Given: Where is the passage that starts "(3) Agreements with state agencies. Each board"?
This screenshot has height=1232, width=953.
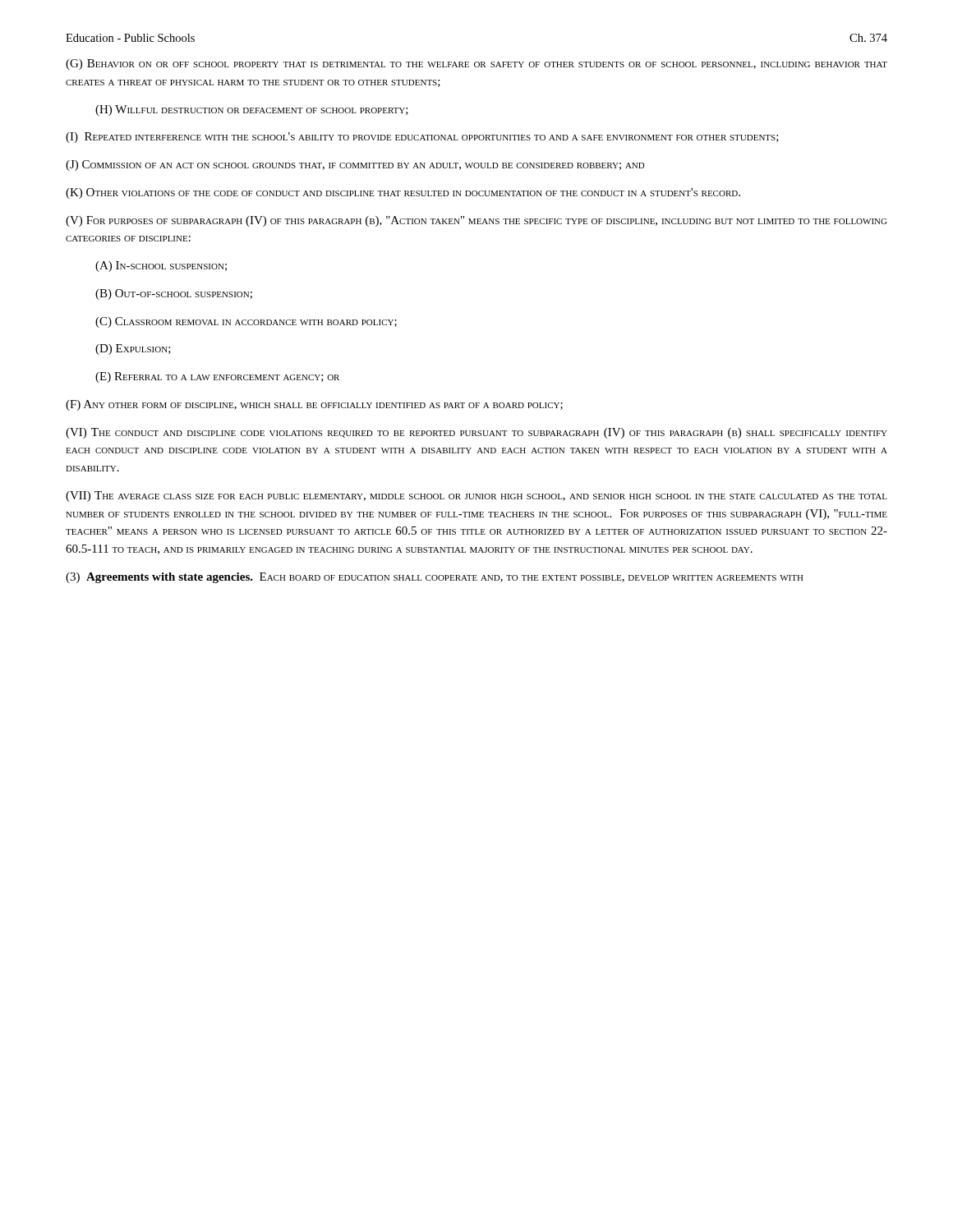Looking at the screenshot, I should point(435,576).
